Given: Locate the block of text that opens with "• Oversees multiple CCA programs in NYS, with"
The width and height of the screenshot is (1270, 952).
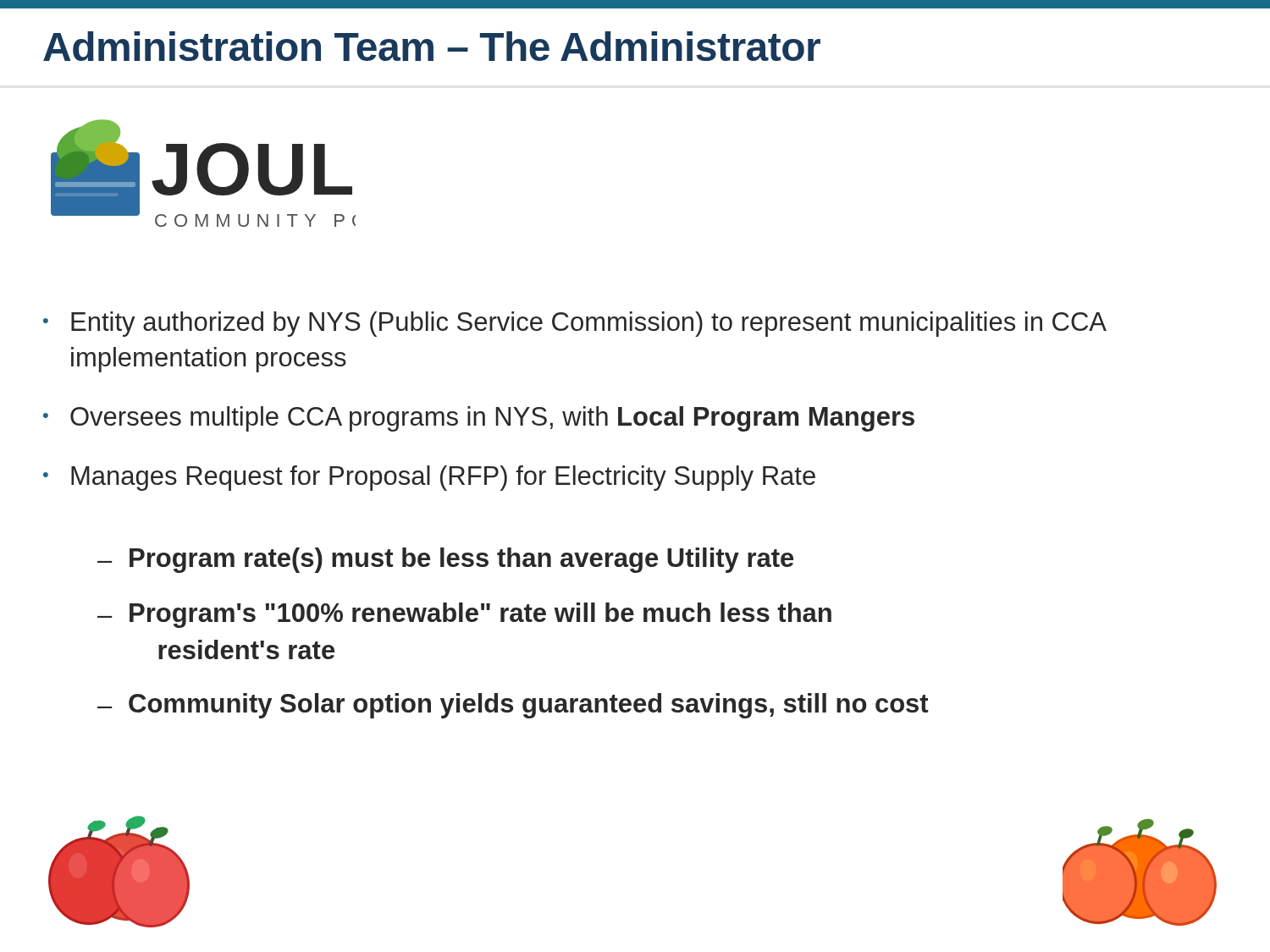Looking at the screenshot, I should [x=479, y=417].
